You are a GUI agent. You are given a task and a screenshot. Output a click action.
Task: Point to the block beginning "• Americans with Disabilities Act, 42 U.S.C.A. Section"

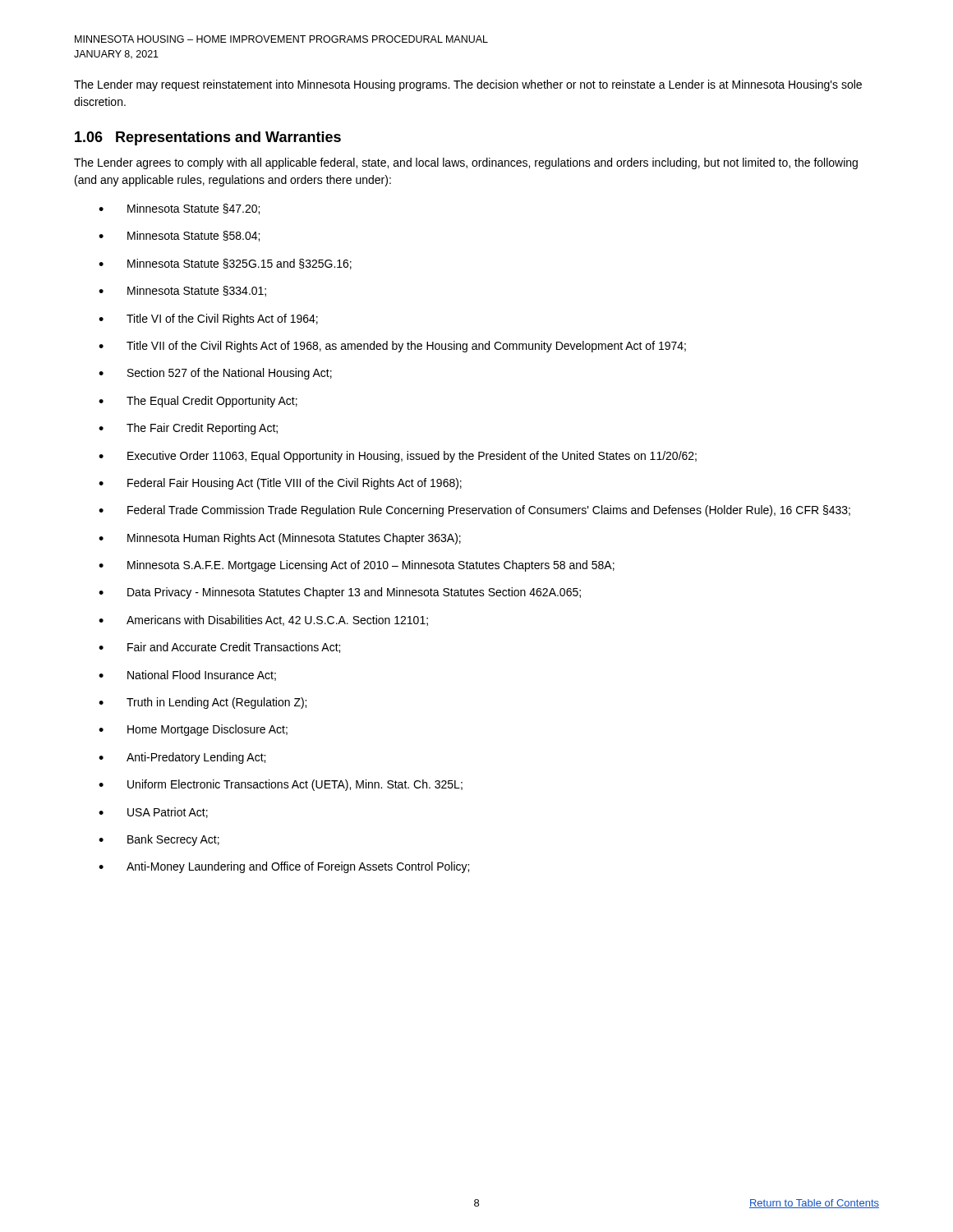click(x=263, y=621)
